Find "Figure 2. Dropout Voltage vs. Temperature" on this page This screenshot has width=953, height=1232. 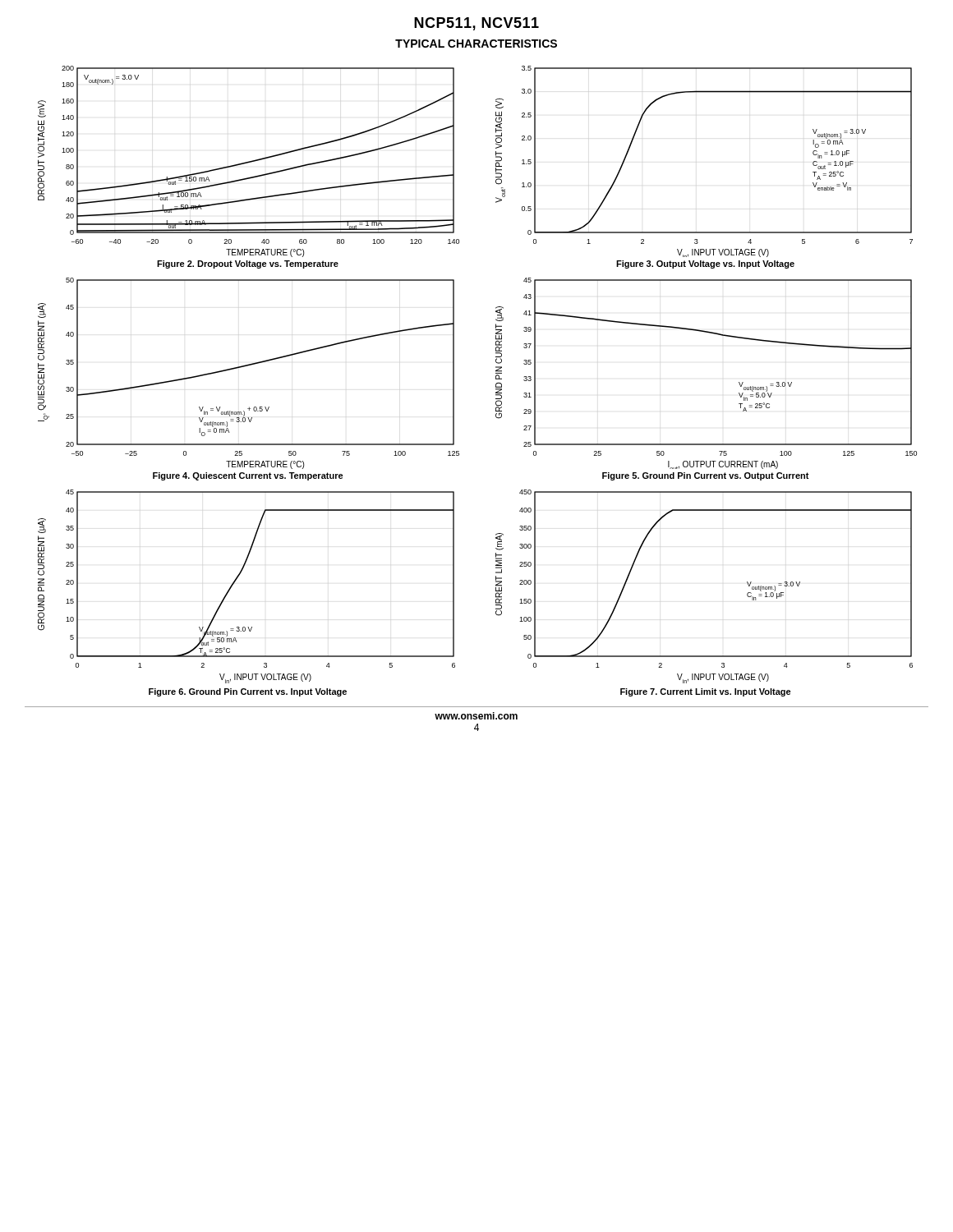[x=248, y=264]
